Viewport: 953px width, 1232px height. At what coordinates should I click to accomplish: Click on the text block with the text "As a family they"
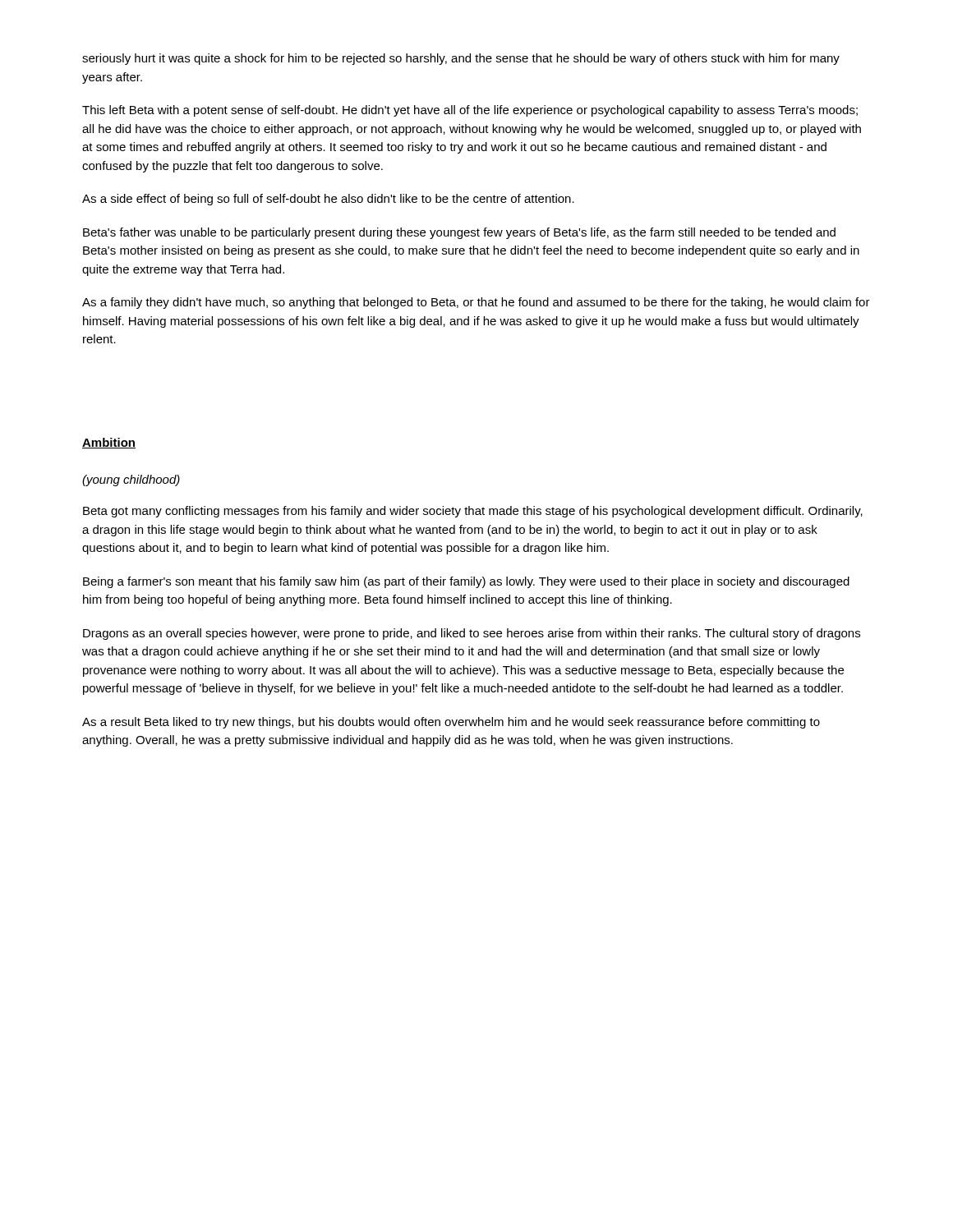[476, 320]
